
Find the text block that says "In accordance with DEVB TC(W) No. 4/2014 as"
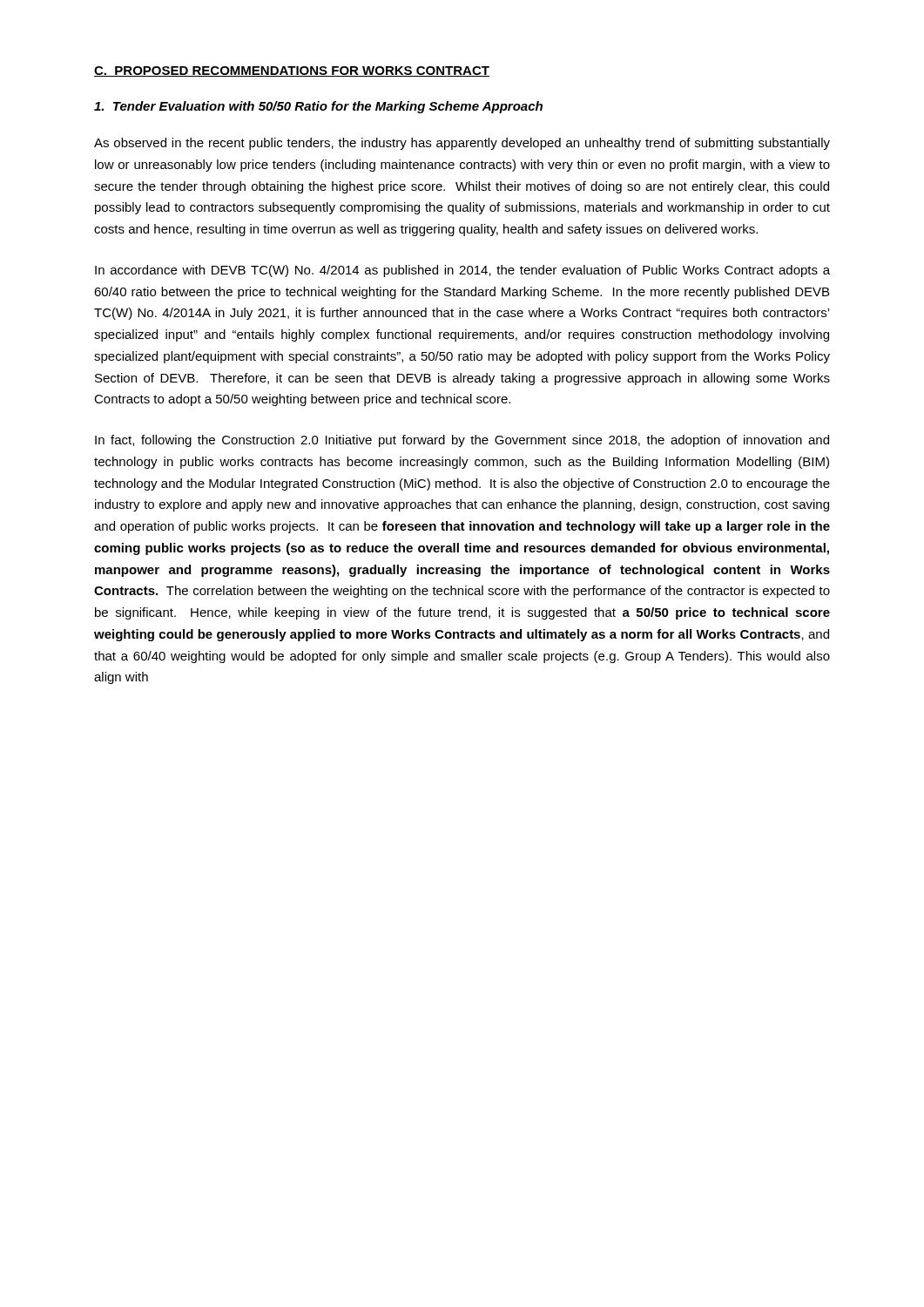click(462, 334)
